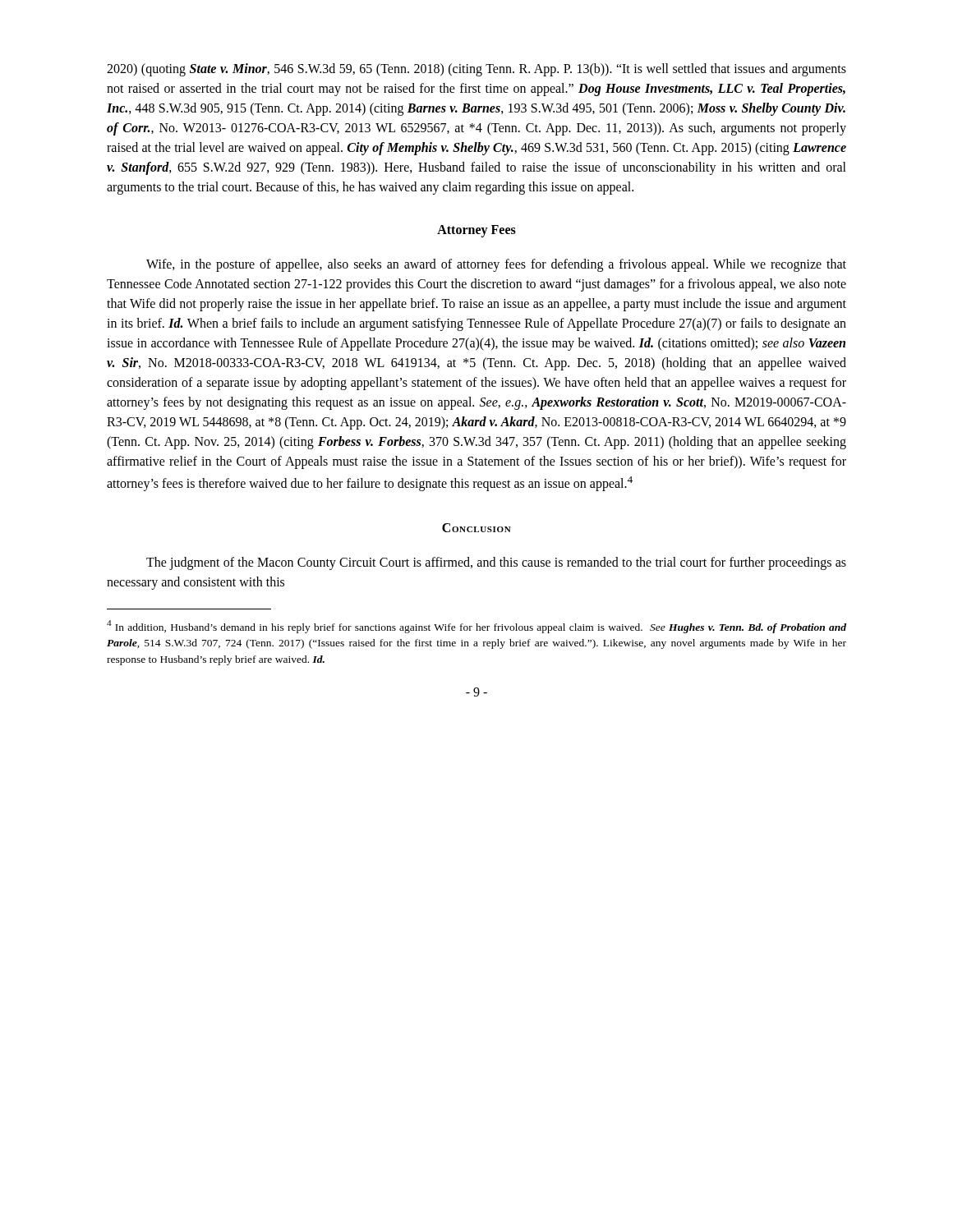Select the text block with the text "The judgment of the Macon County Circuit"

476,572
